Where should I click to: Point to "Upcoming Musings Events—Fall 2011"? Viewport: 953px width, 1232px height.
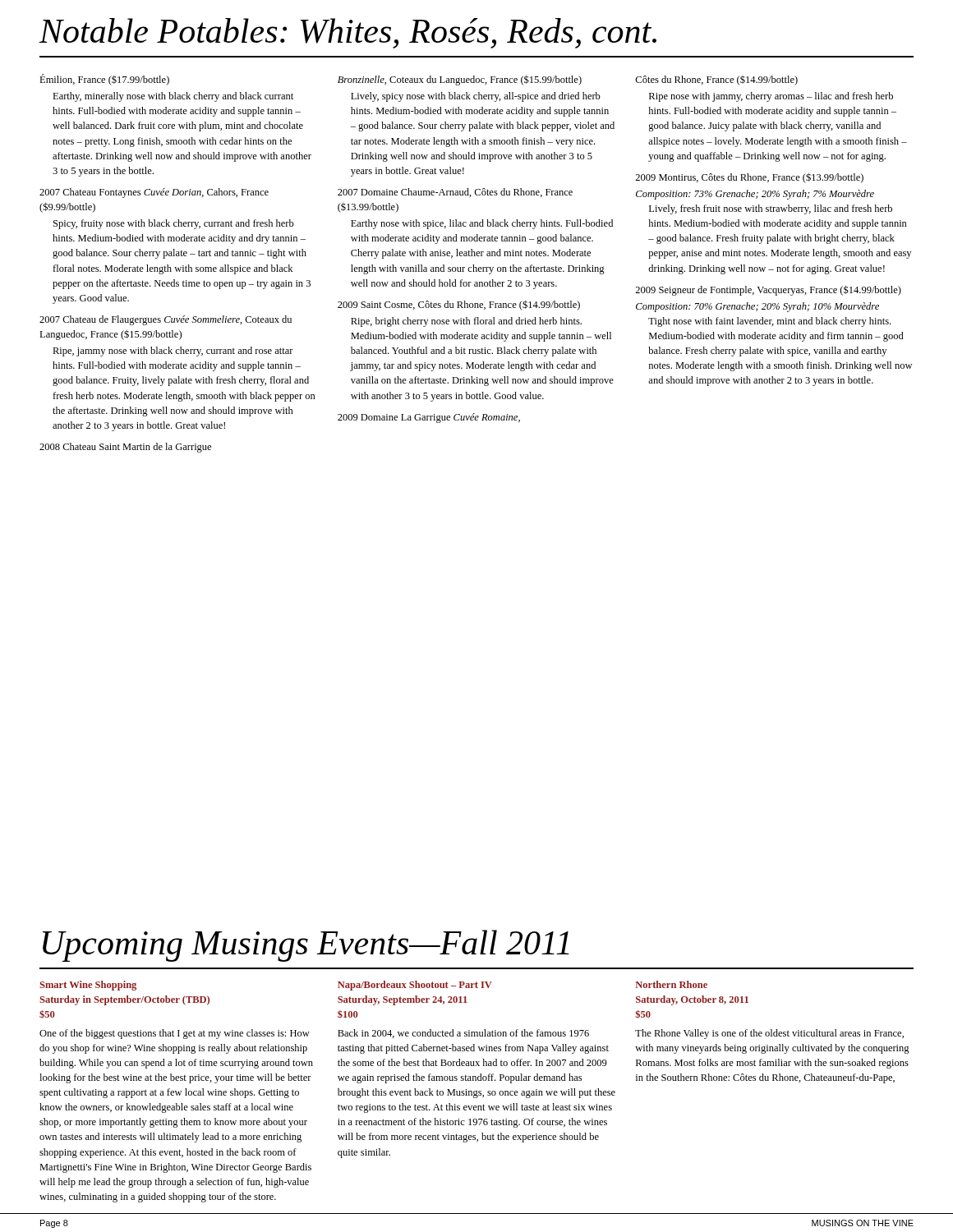tap(306, 943)
